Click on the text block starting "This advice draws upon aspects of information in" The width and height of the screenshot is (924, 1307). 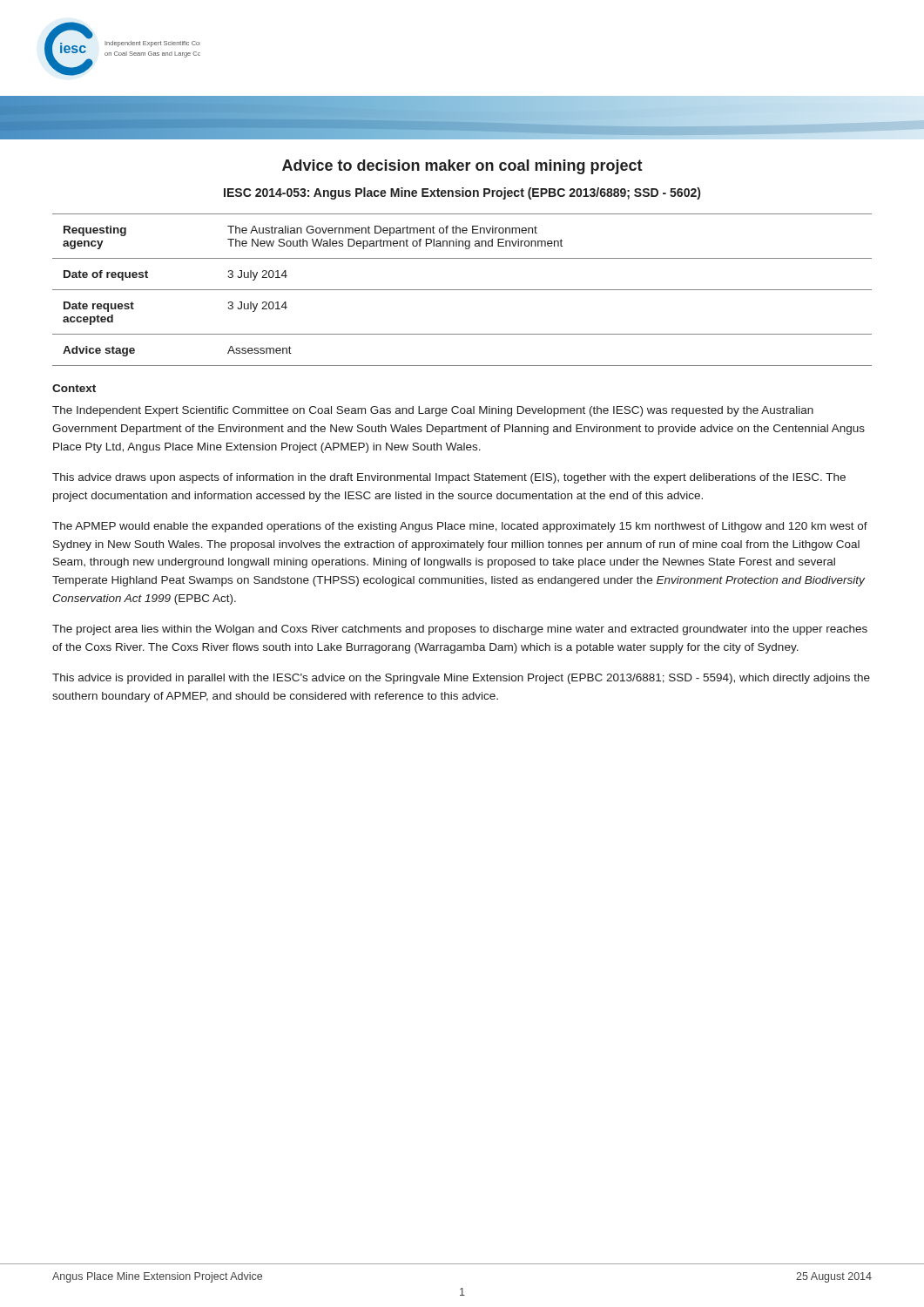[x=449, y=486]
